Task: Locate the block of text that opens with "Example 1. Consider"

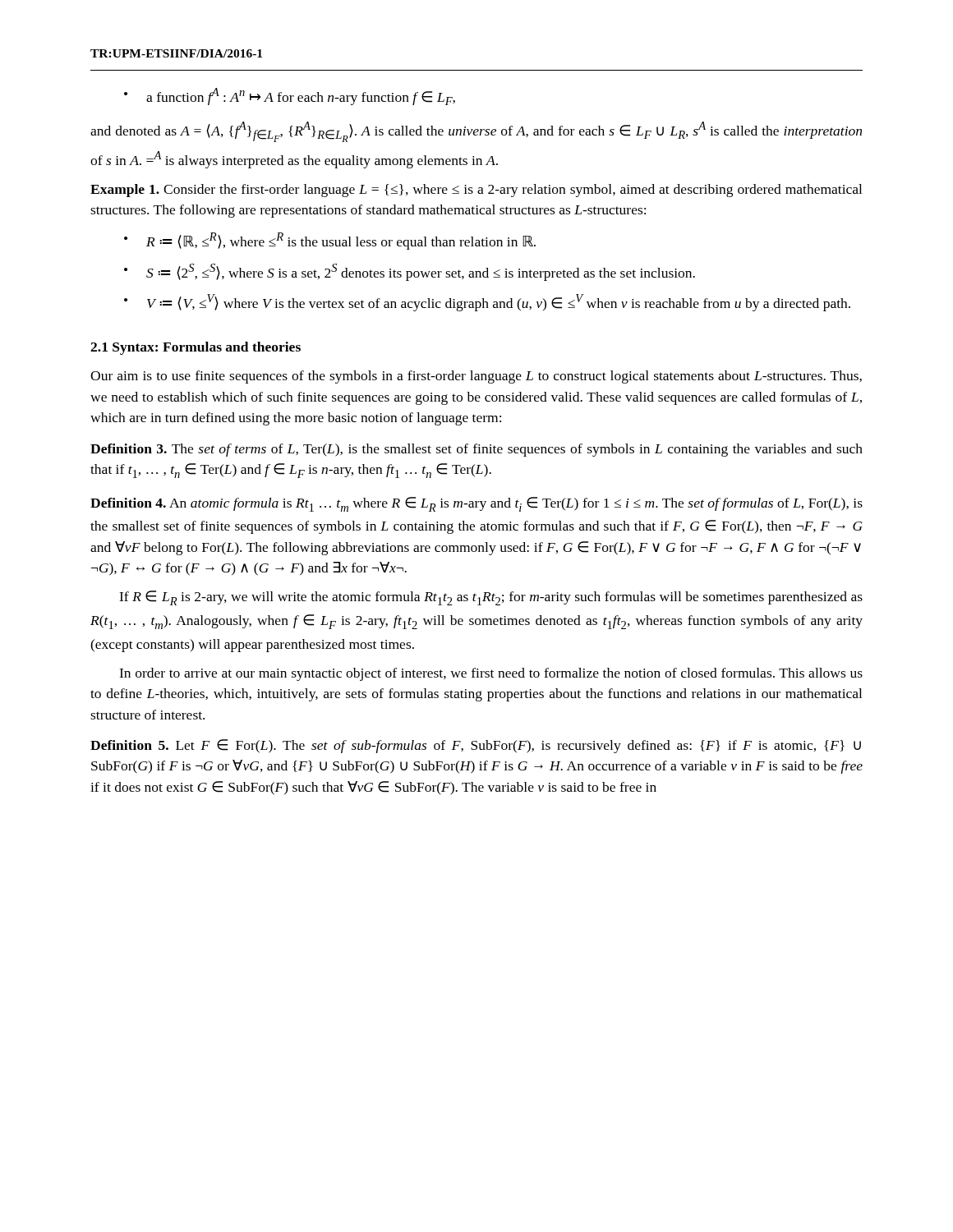Action: [476, 200]
